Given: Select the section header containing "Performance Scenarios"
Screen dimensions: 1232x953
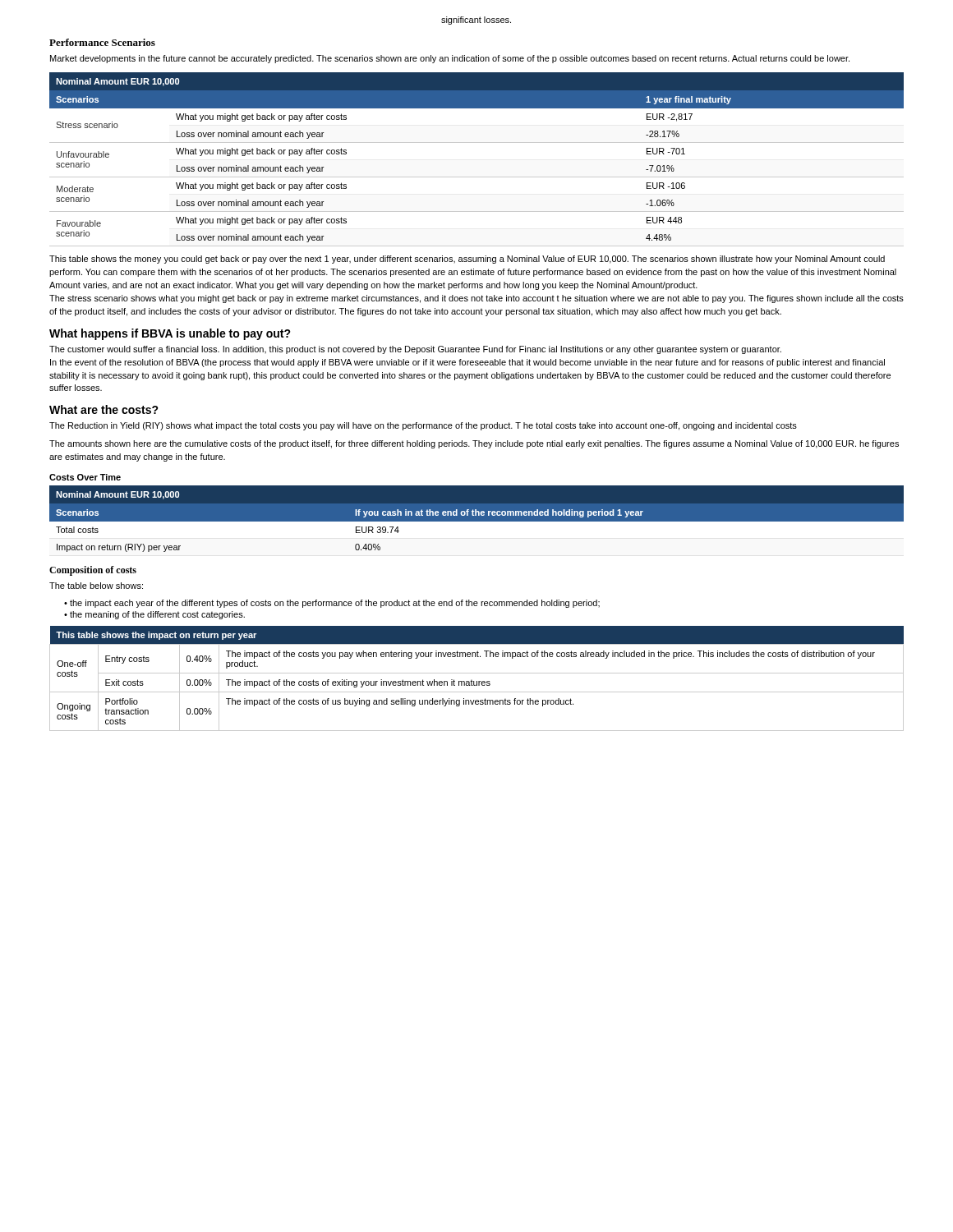Looking at the screenshot, I should (x=102, y=42).
